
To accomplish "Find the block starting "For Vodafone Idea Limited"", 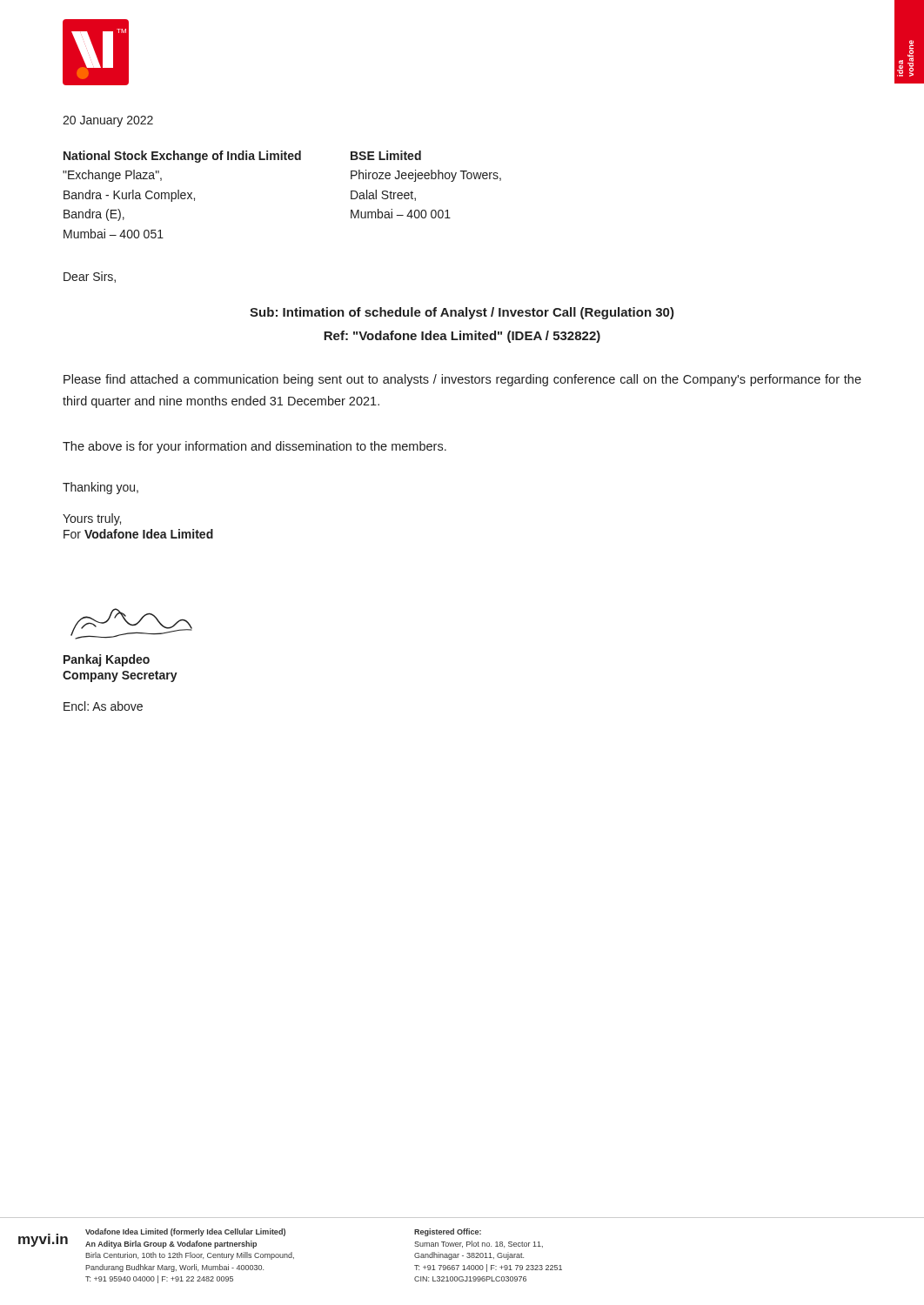I will coord(138,534).
